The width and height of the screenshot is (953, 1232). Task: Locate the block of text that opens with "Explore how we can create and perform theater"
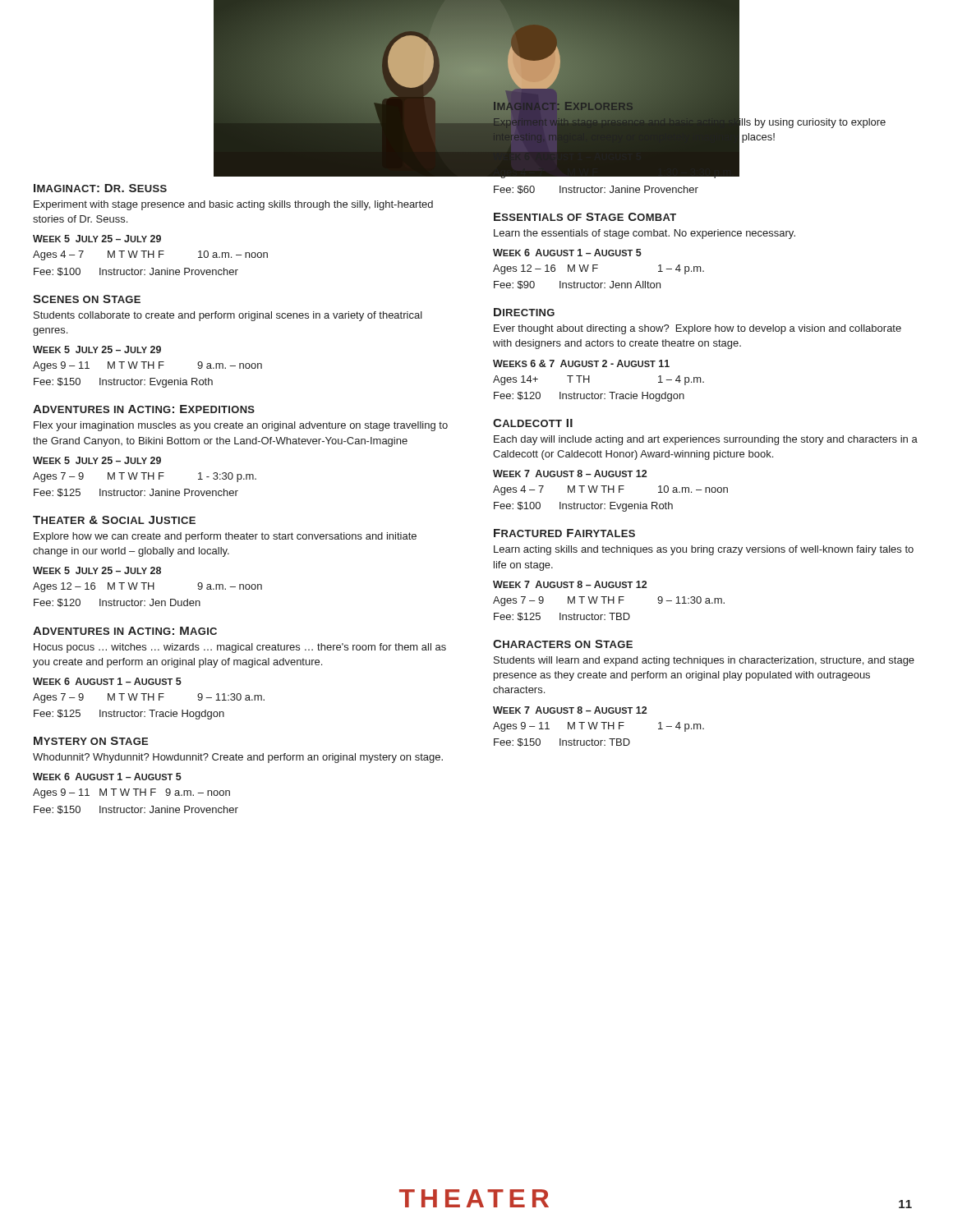click(242, 544)
